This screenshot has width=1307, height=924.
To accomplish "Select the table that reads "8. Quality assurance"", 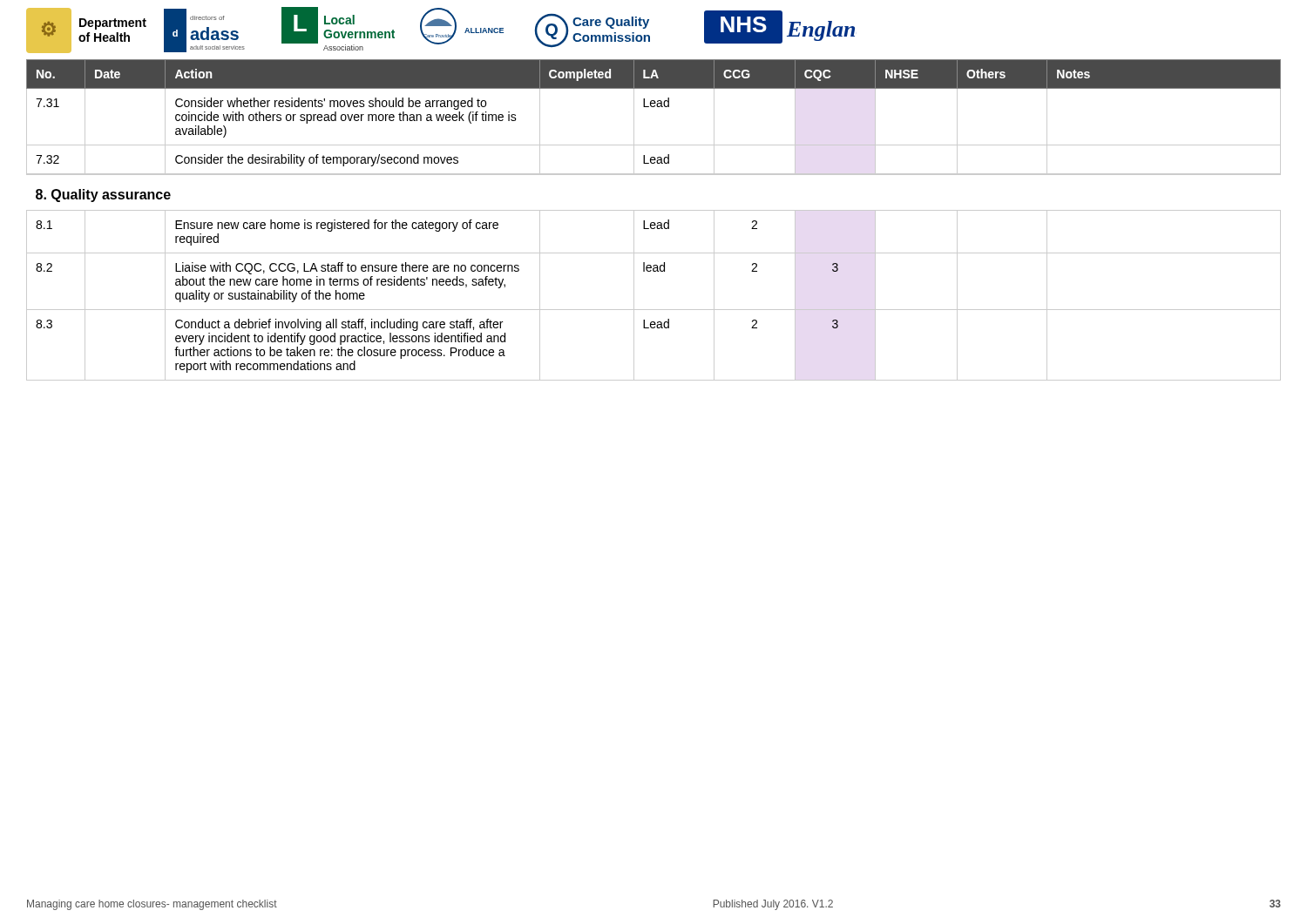I will 654,220.
